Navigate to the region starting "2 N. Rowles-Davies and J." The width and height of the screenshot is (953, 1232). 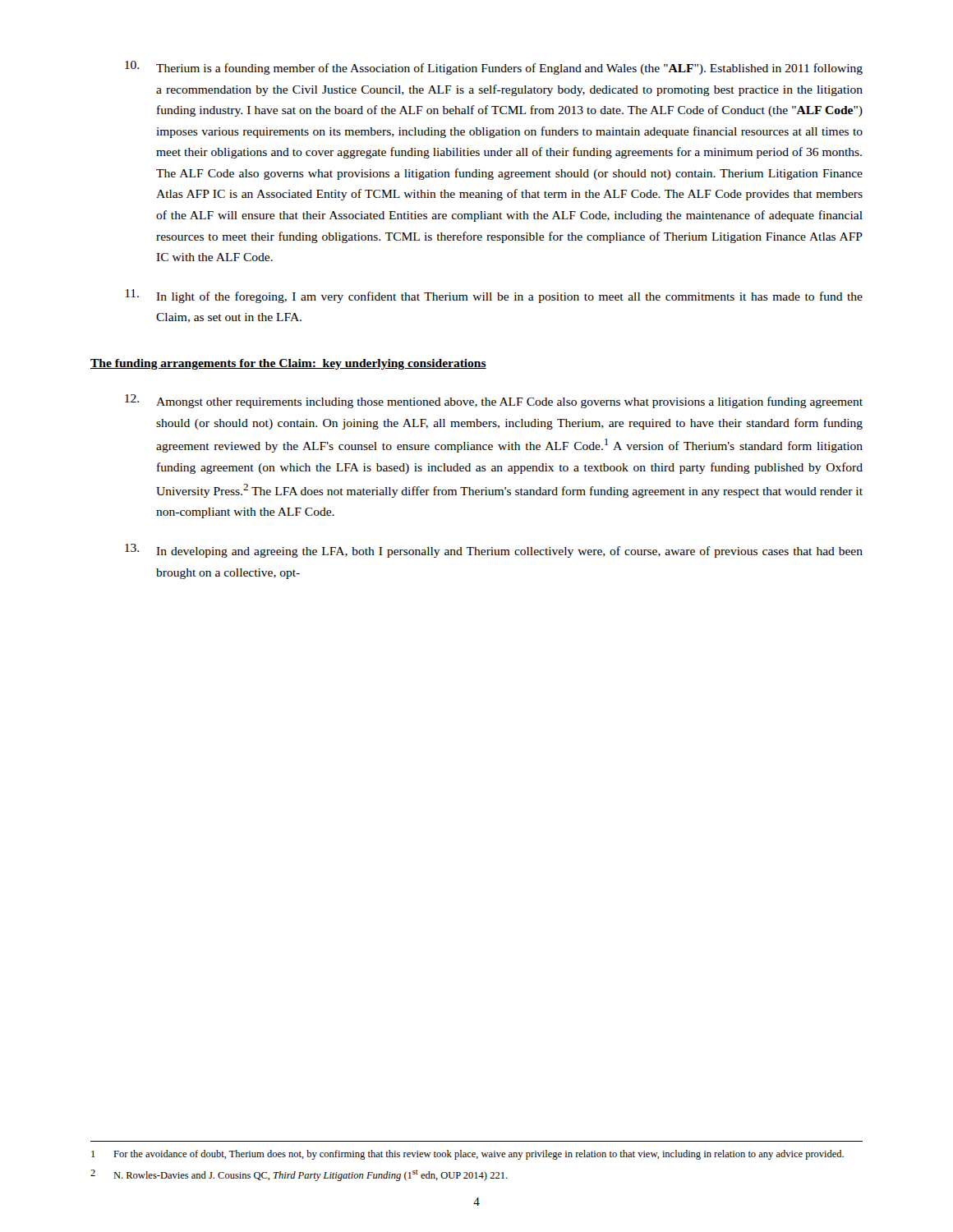pos(476,1175)
